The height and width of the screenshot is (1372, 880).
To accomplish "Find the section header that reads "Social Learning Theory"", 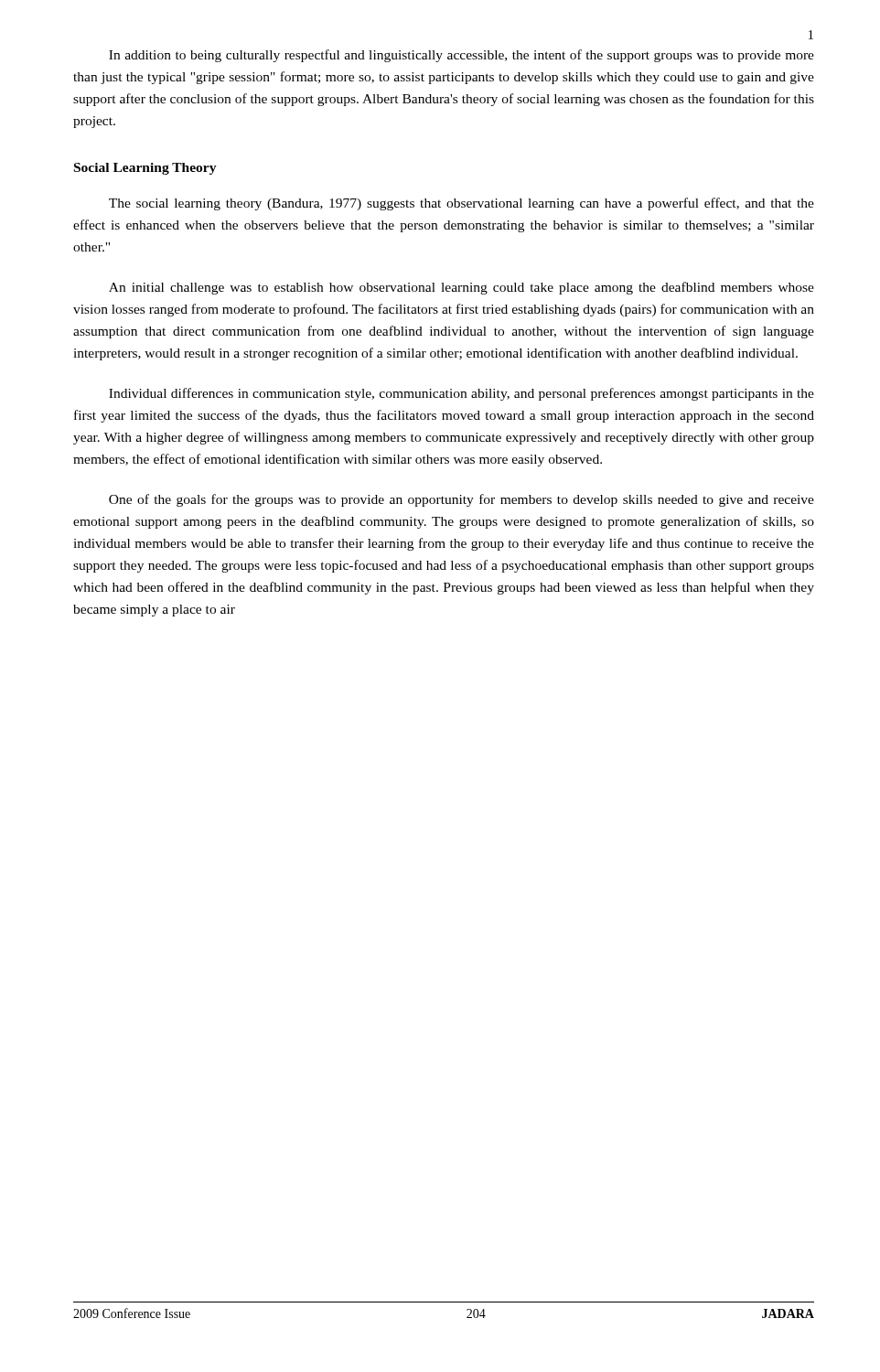I will click(x=145, y=167).
